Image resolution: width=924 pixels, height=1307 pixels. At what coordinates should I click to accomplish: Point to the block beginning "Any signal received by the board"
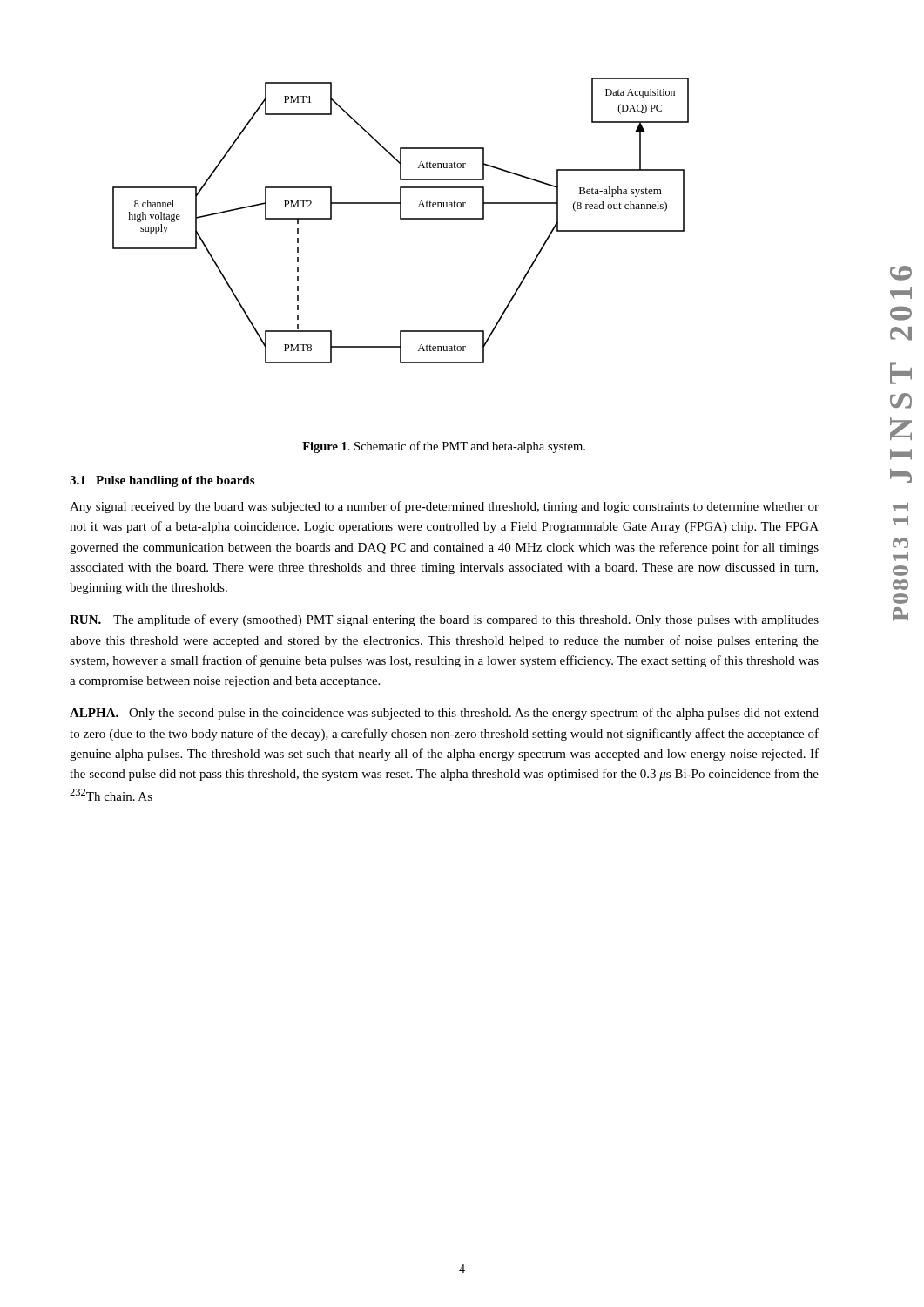click(444, 547)
